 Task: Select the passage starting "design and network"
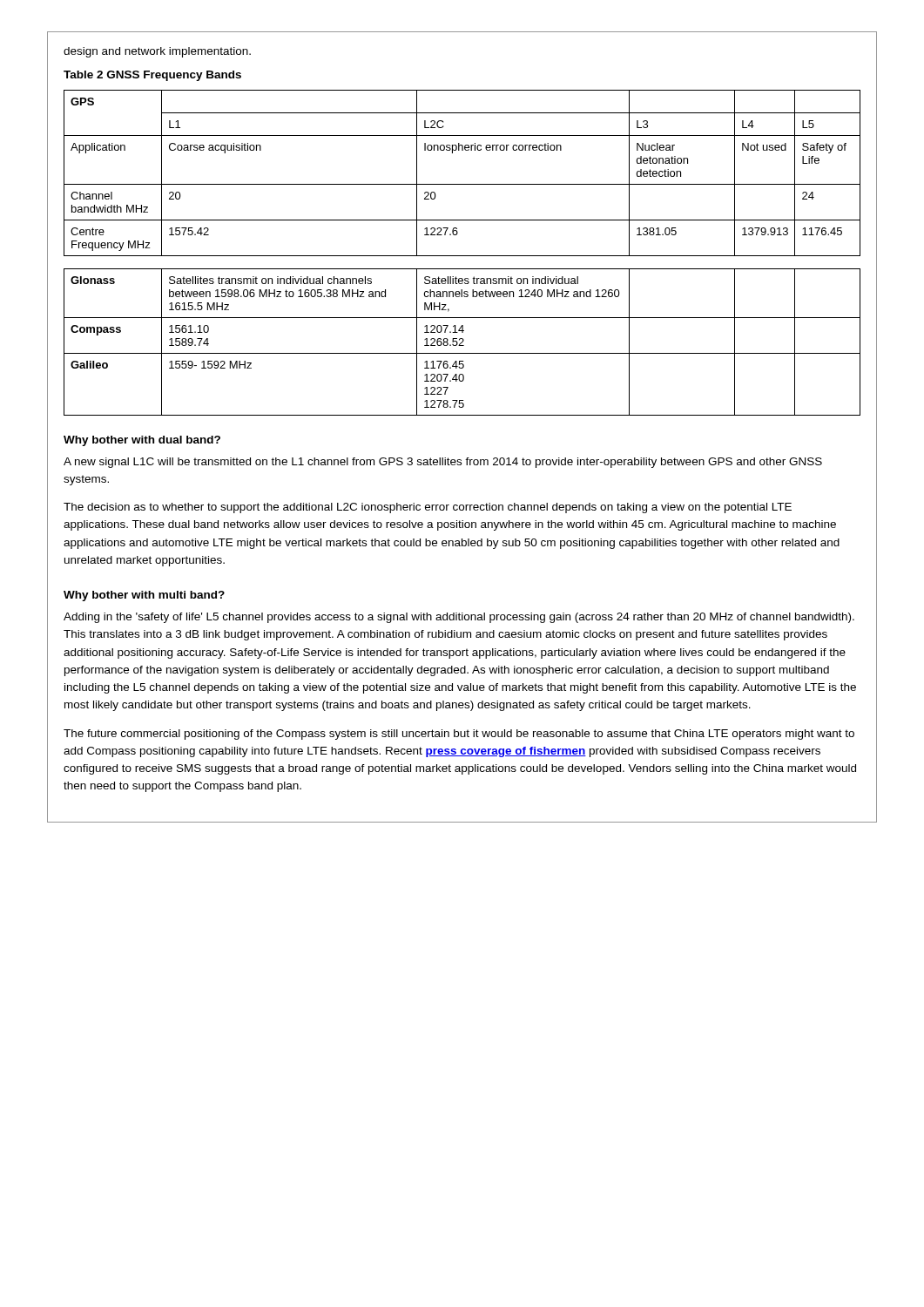tap(158, 51)
